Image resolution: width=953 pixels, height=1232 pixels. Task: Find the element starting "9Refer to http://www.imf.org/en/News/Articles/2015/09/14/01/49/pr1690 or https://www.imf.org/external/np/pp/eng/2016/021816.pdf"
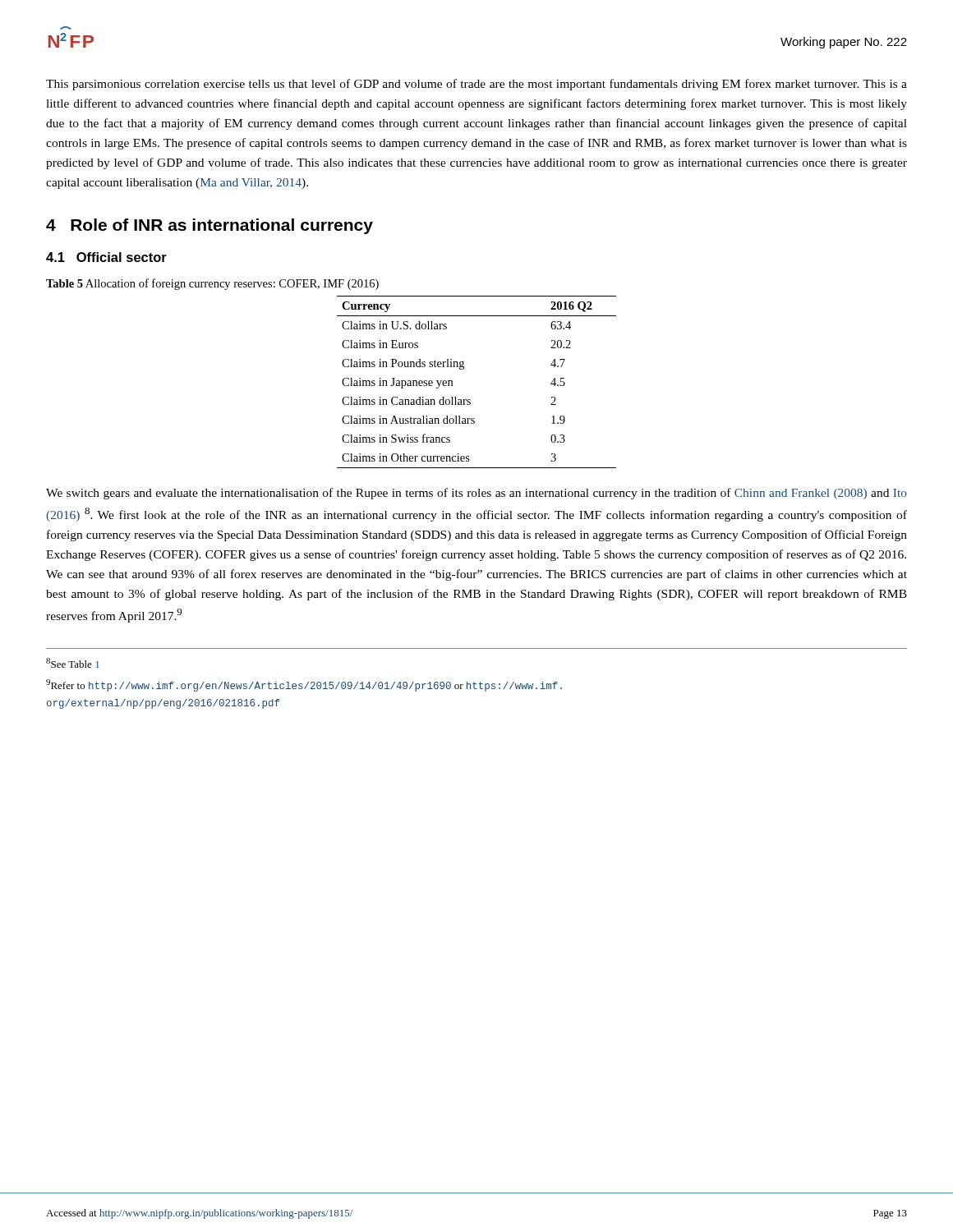pyautogui.click(x=305, y=694)
